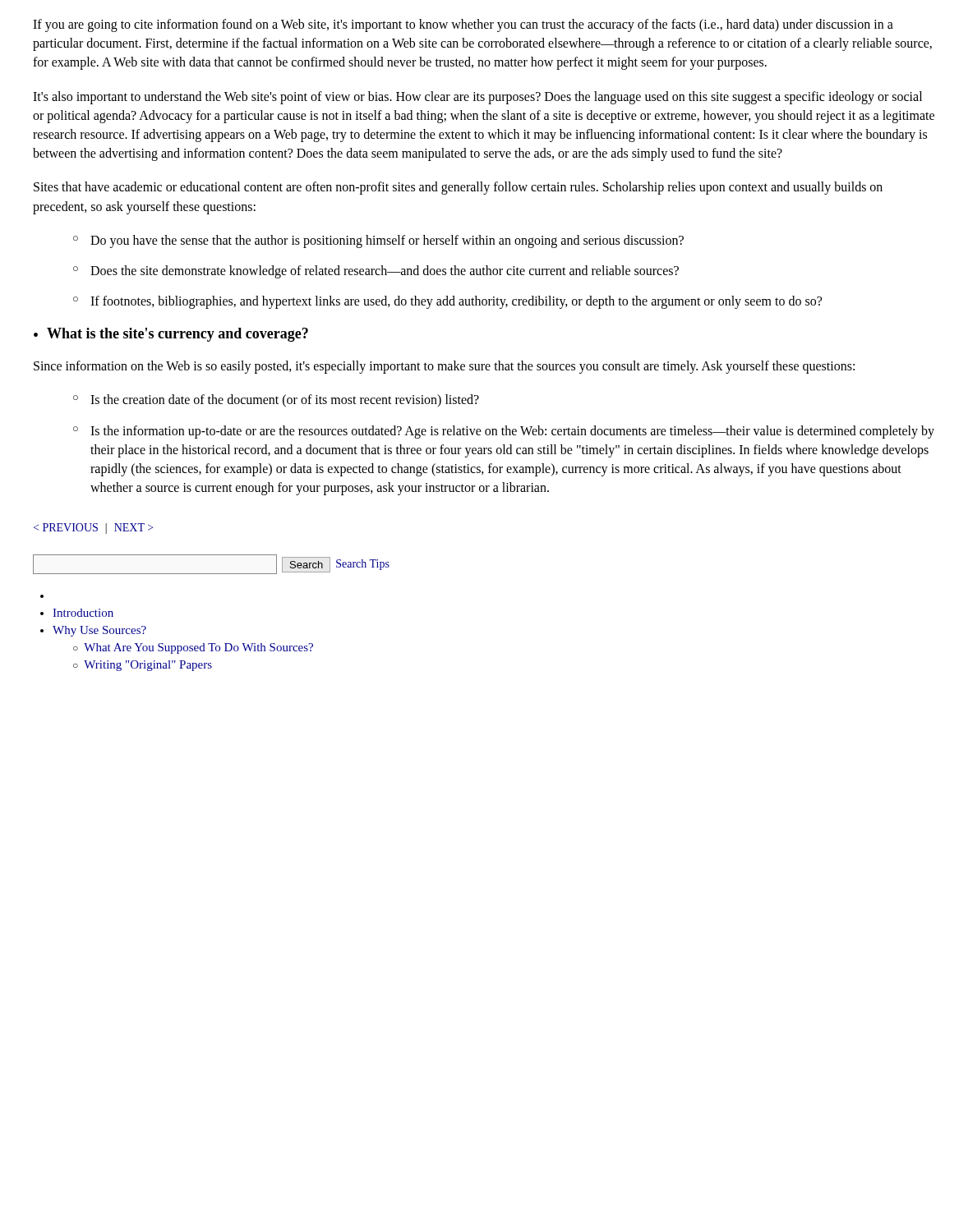Find the element starting "Since information on the Web"
968x1232 pixels.
click(444, 366)
